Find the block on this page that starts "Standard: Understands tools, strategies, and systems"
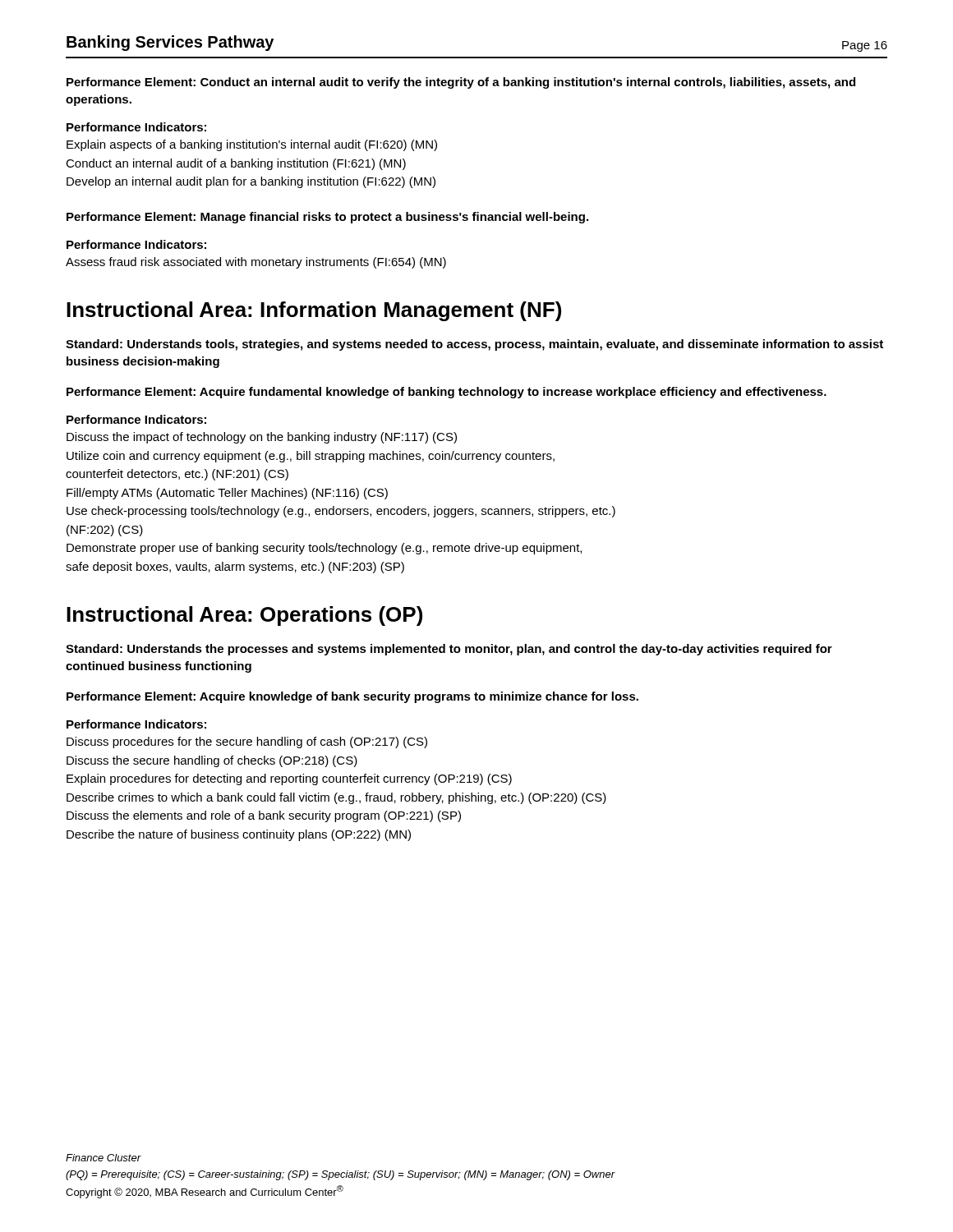The width and height of the screenshot is (953, 1232). [x=476, y=352]
